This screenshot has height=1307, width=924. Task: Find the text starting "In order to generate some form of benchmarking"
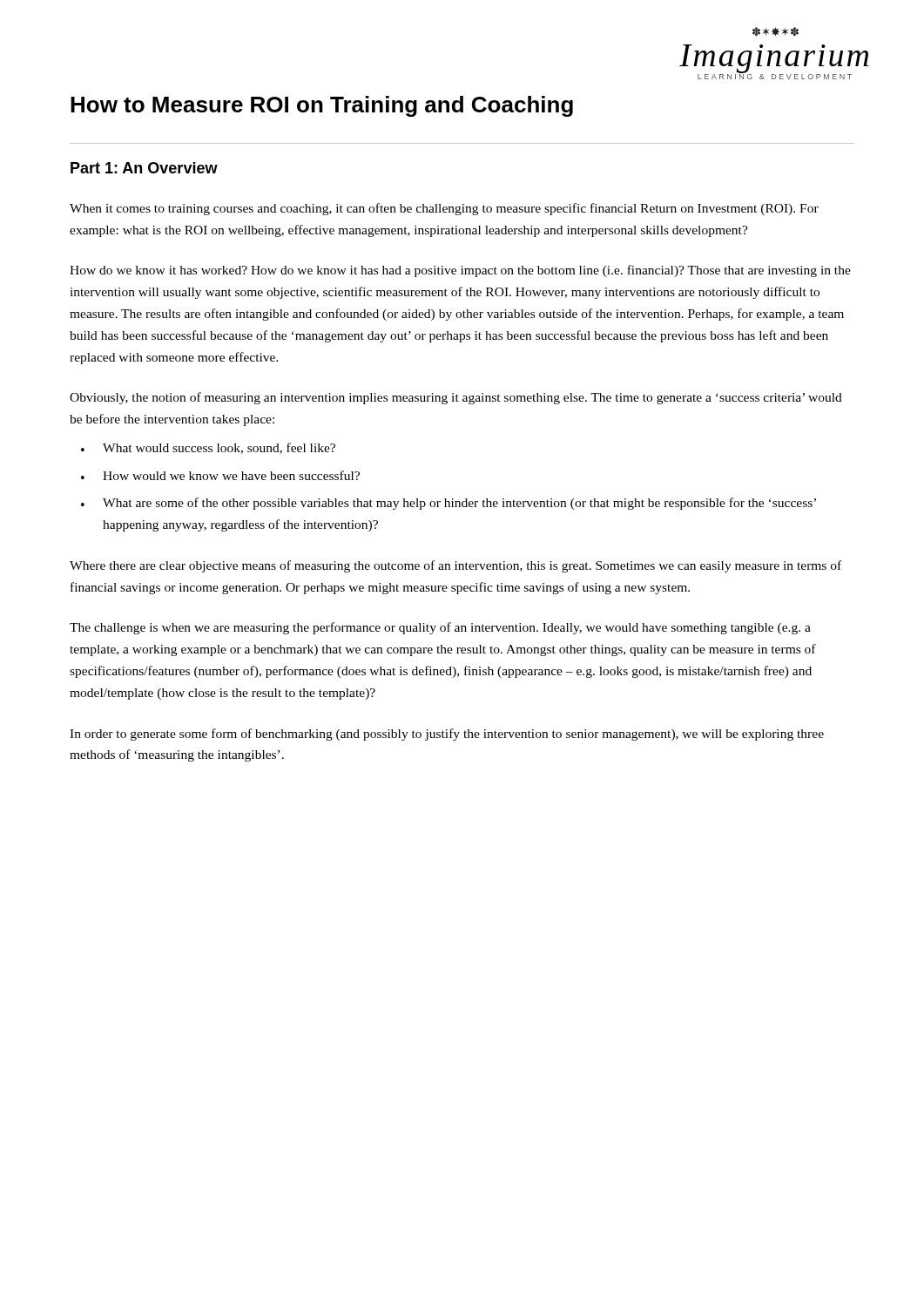click(x=447, y=744)
